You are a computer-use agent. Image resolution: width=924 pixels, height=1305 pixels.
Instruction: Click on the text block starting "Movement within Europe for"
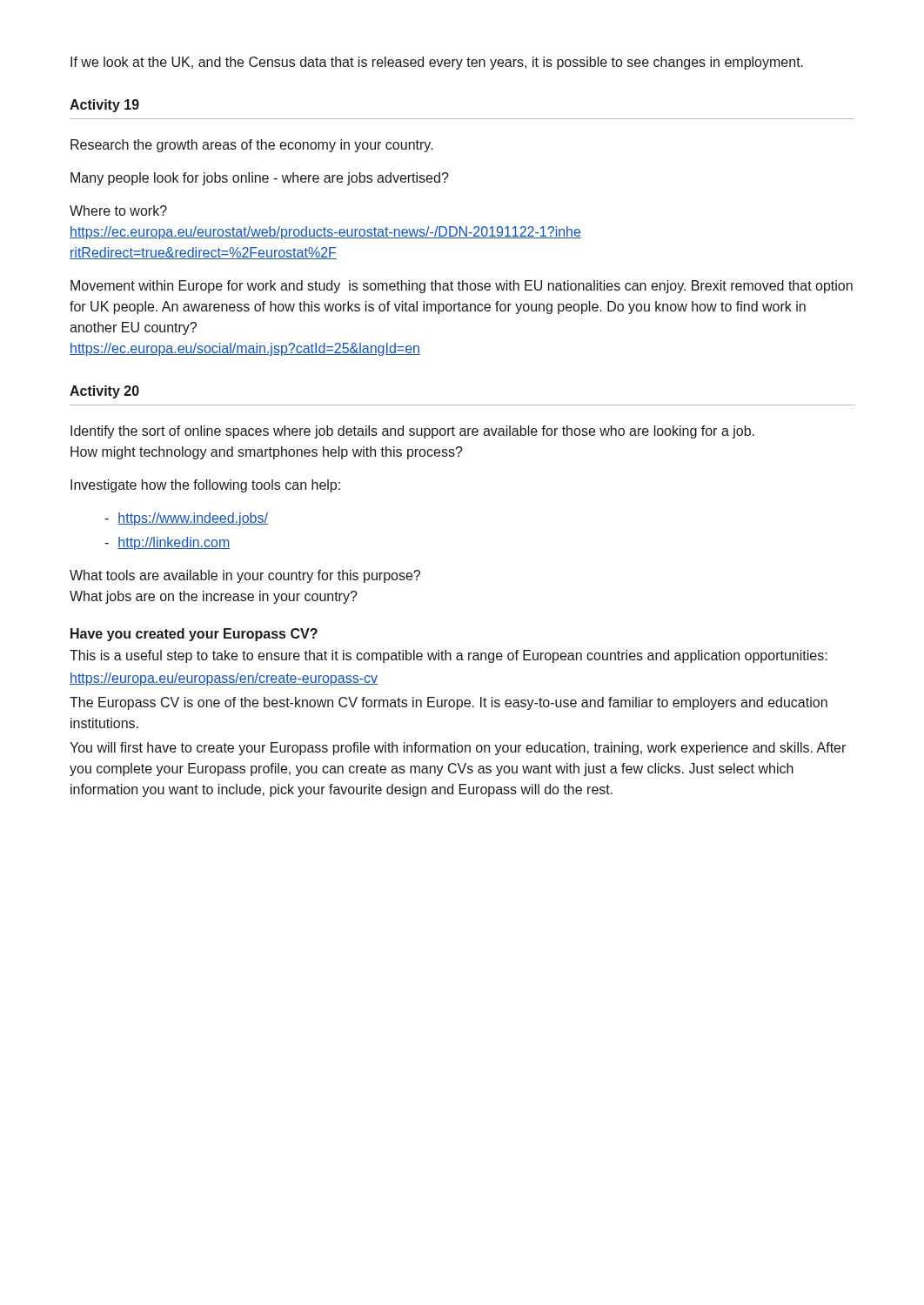[x=461, y=317]
